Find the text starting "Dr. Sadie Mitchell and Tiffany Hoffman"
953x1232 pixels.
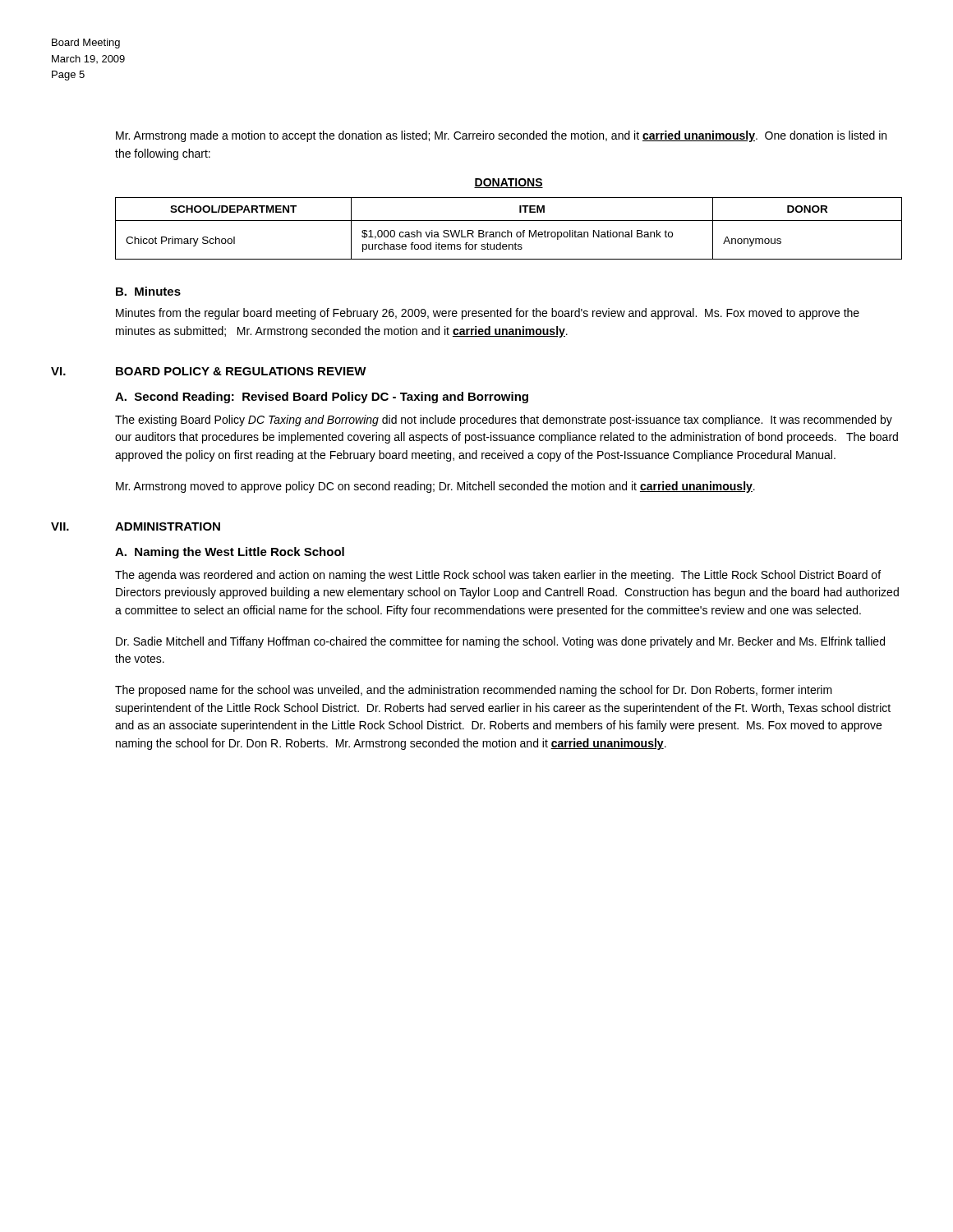coord(500,650)
